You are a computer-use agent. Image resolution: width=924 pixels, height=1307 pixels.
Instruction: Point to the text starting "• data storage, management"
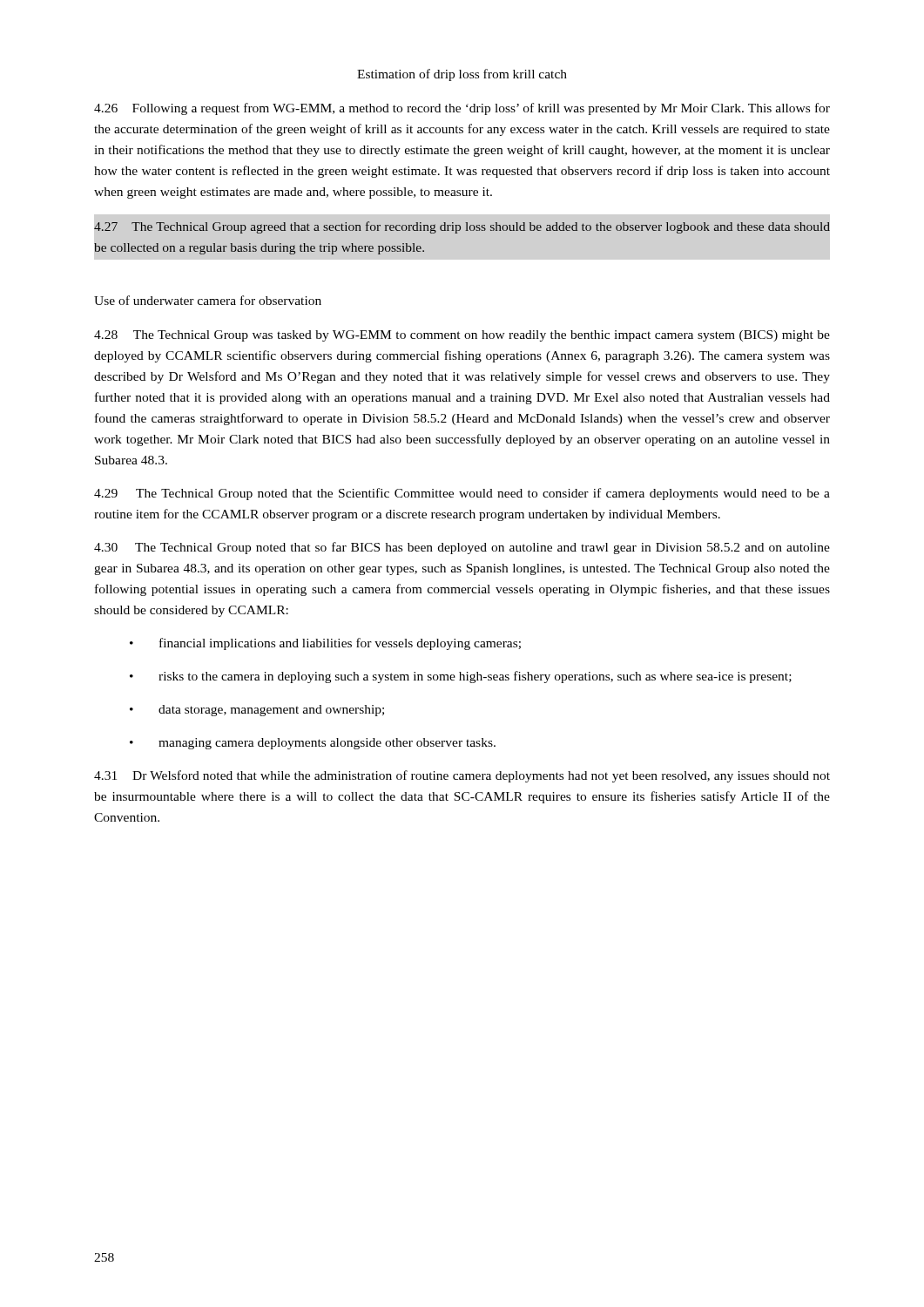tap(257, 711)
